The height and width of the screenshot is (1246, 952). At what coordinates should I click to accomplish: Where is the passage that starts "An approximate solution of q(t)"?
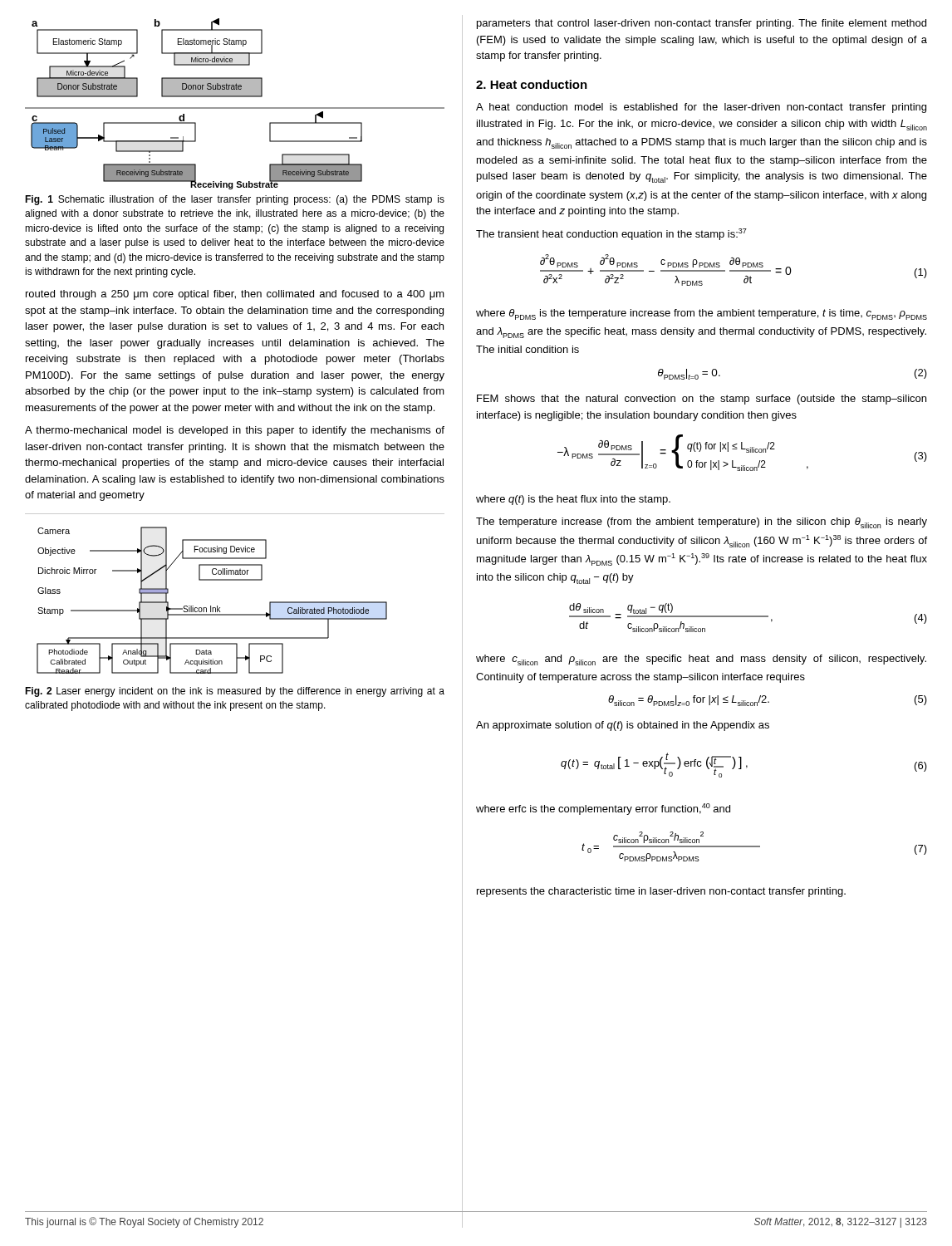coord(623,725)
